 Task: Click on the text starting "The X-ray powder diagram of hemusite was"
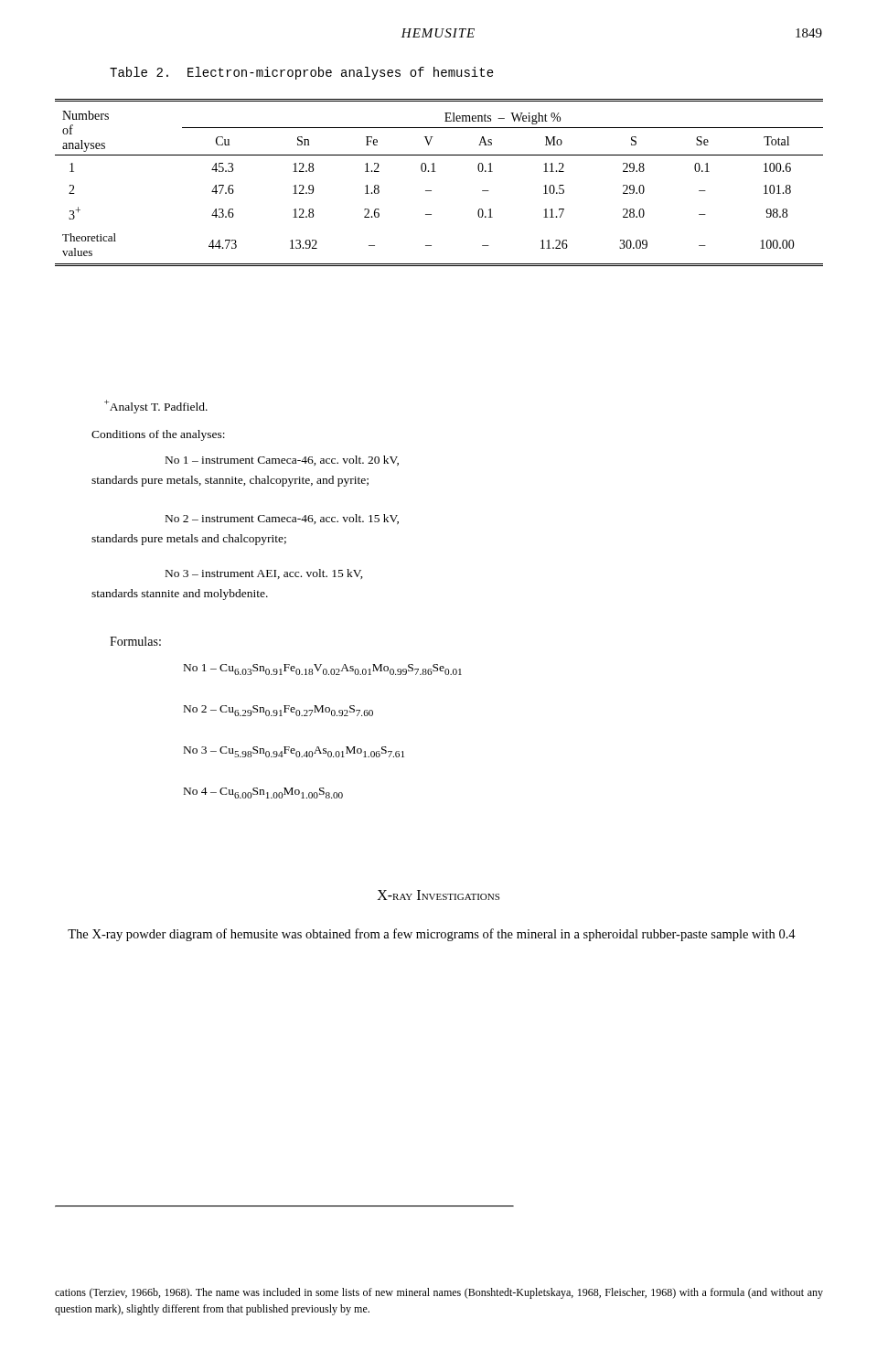click(425, 934)
